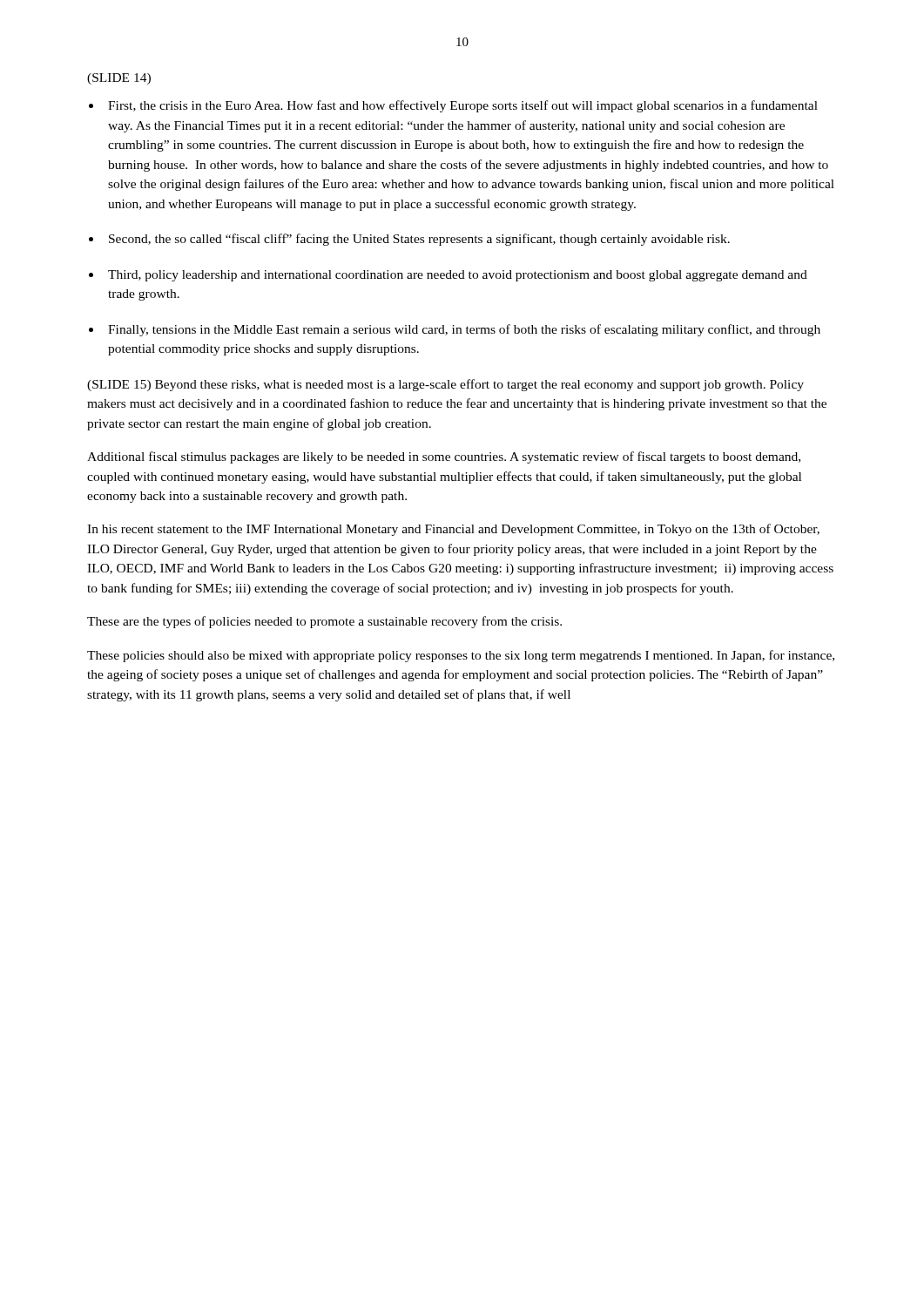Screen dimensions: 1307x924
Task: Point to the block beginning "These are the types"
Action: 325,621
